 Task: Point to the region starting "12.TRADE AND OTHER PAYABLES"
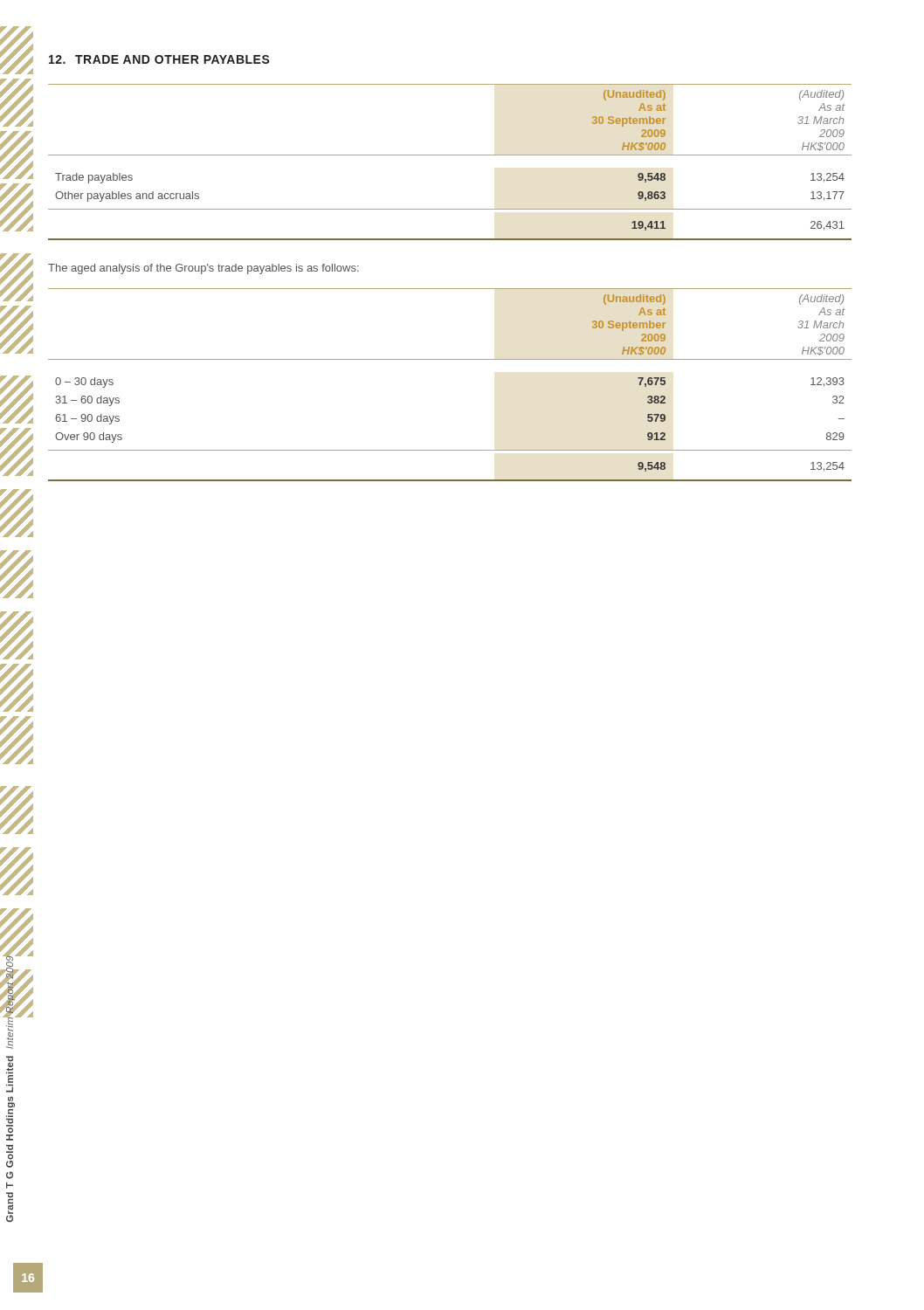159,59
